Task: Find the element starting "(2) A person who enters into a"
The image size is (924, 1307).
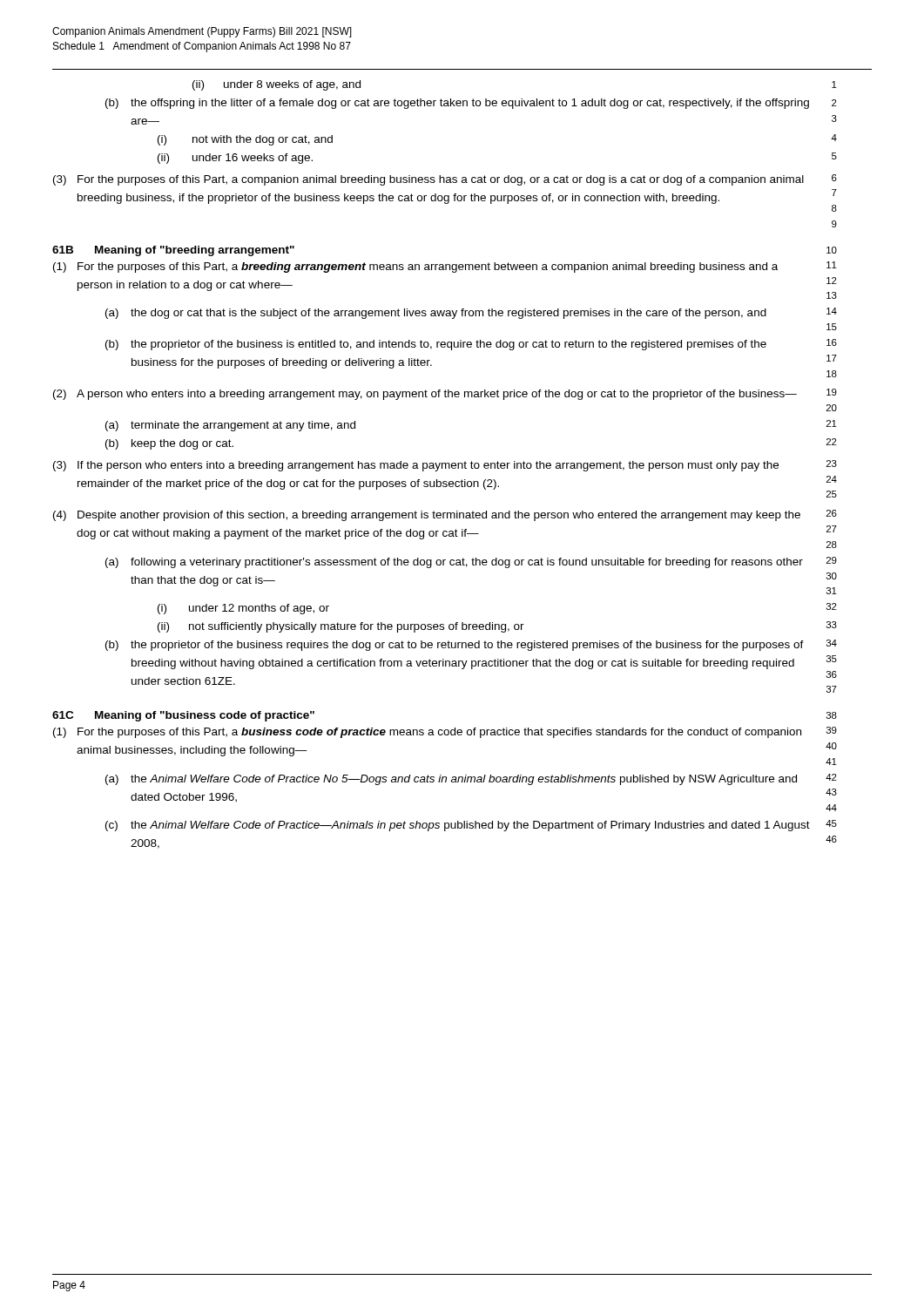Action: (x=445, y=401)
